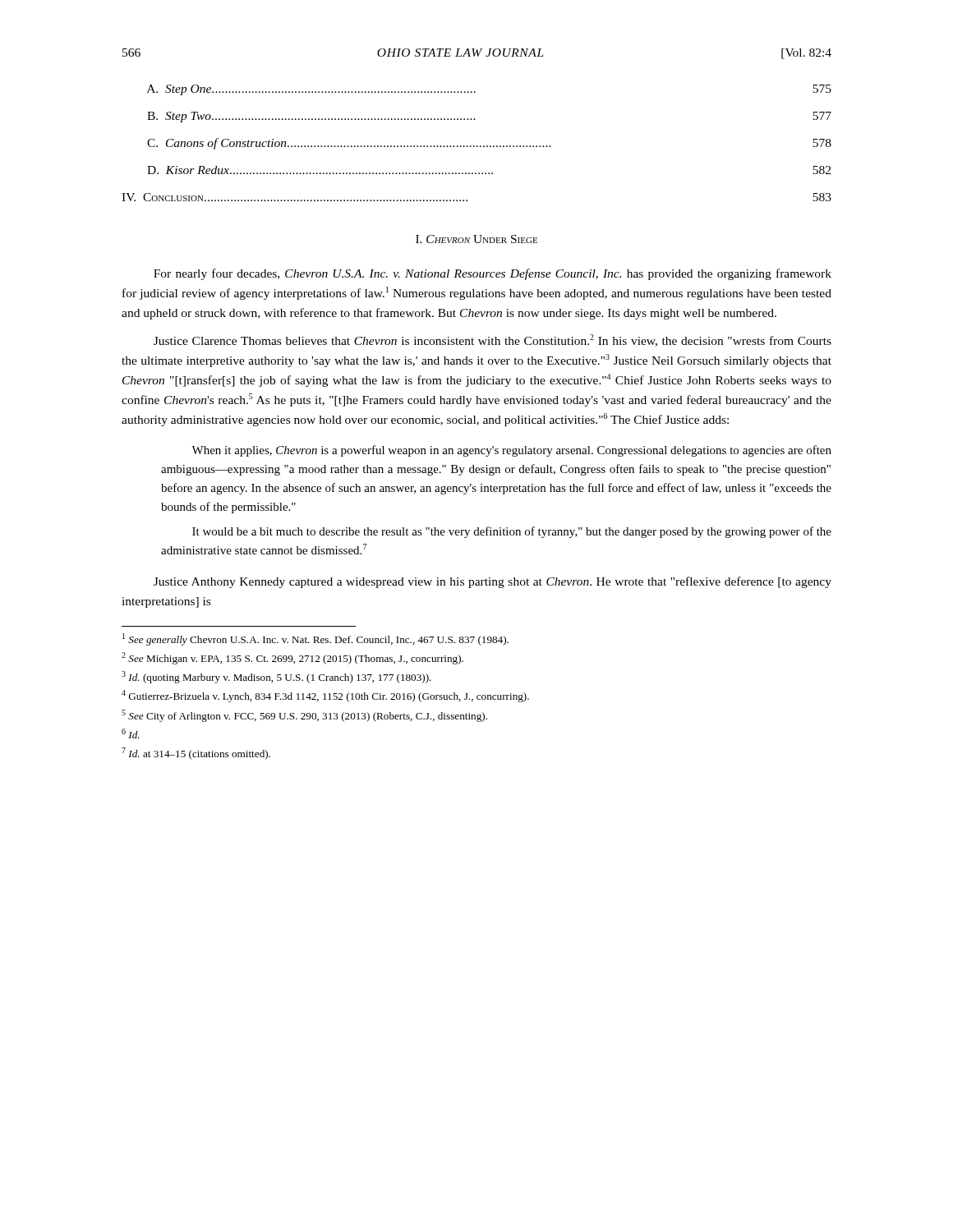
Task: Select the footnote that reads "7 Id. at 314–15"
Action: coord(196,753)
